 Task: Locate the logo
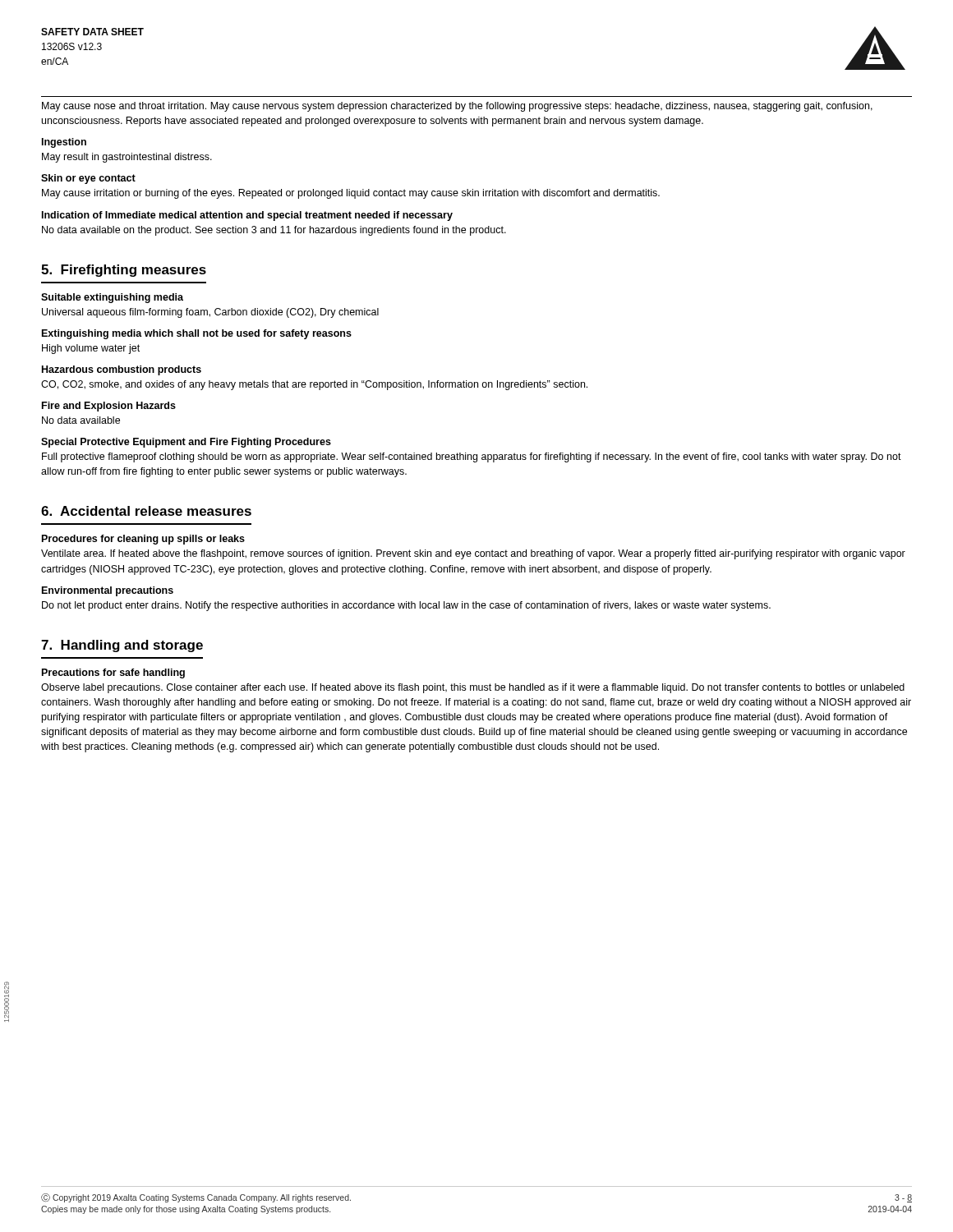[875, 49]
